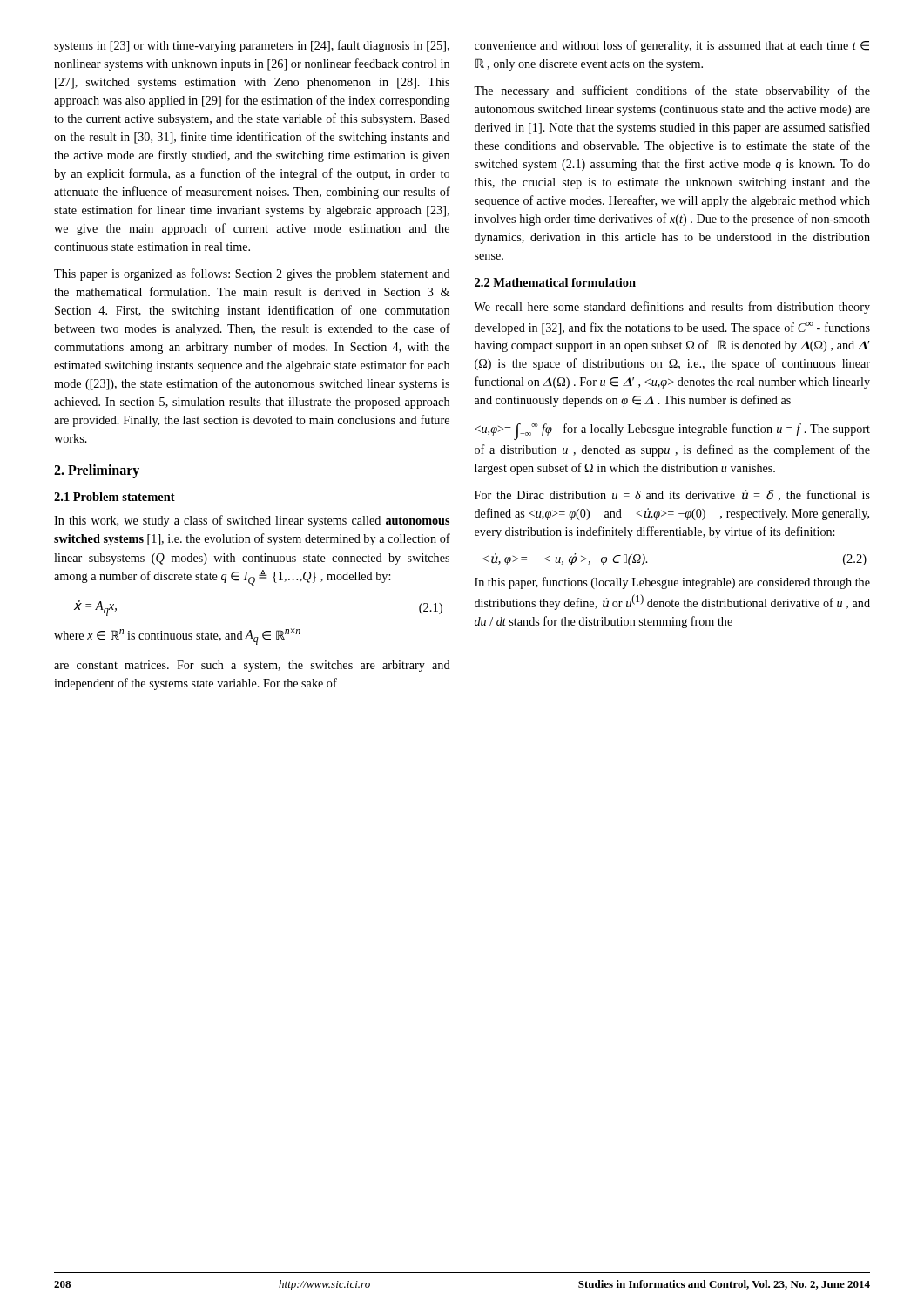Select the section header with the text "2.2 Mathematical formulation"
The width and height of the screenshot is (924, 1307).
point(555,283)
